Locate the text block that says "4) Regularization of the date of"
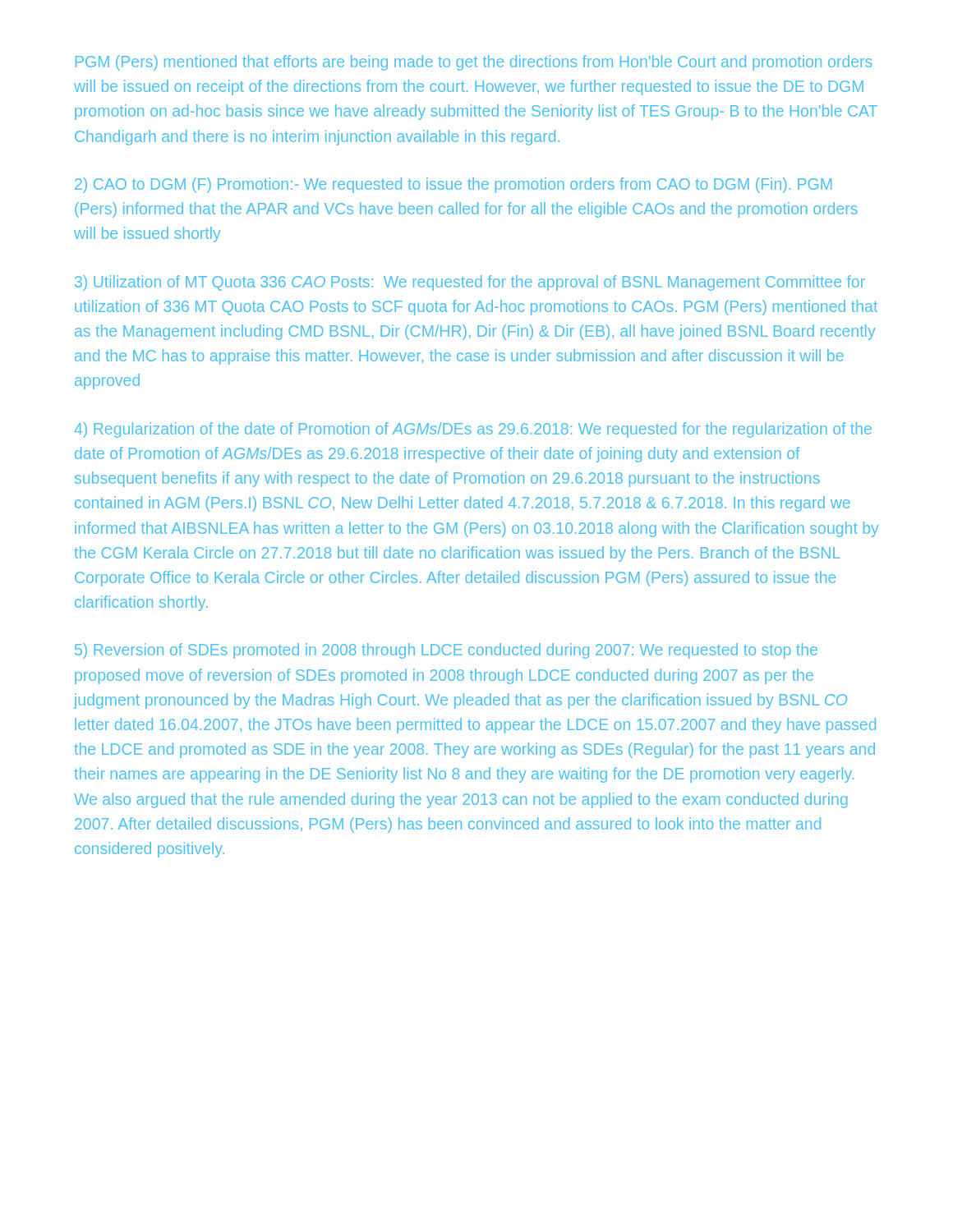 (476, 515)
